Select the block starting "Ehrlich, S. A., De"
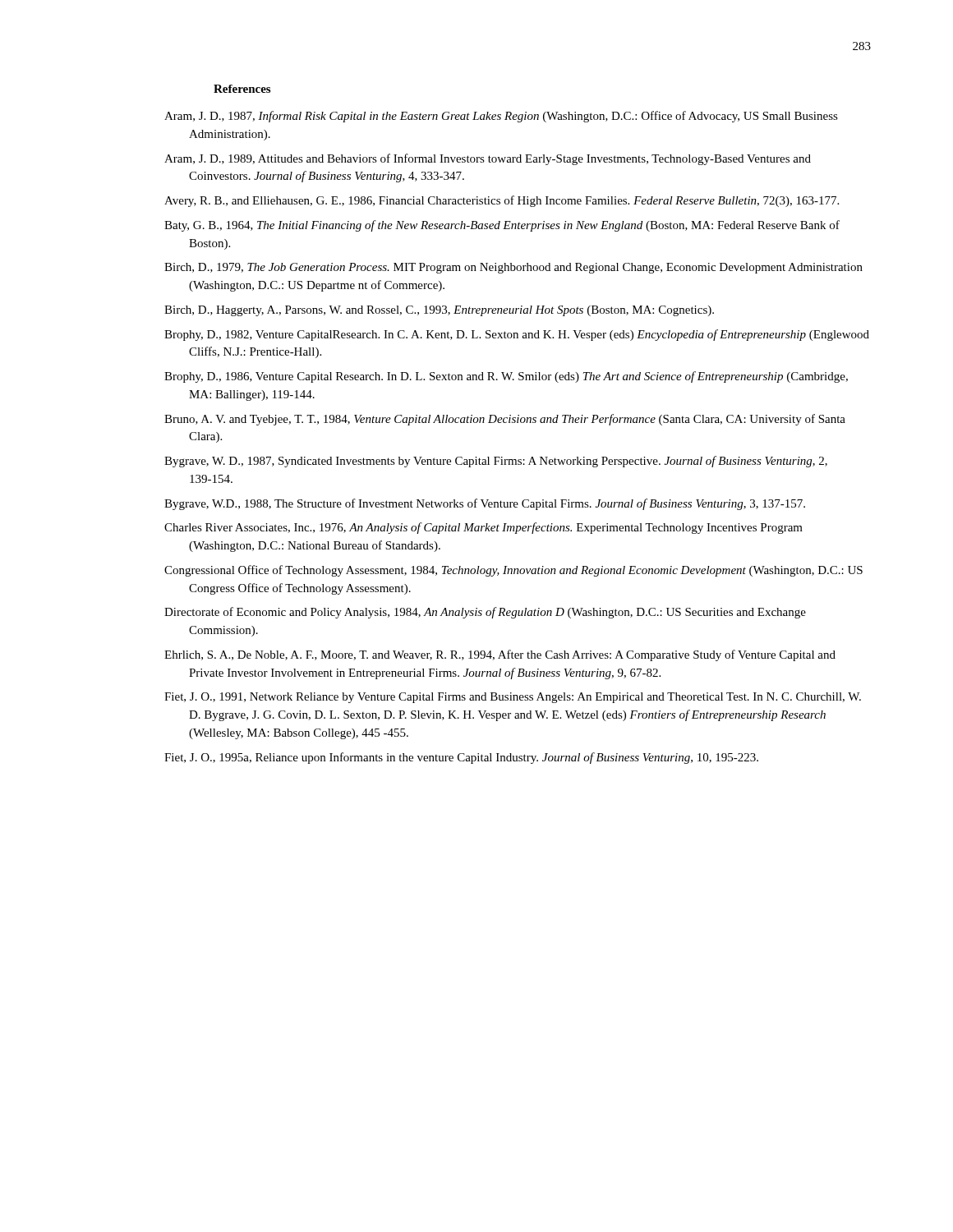 point(500,663)
